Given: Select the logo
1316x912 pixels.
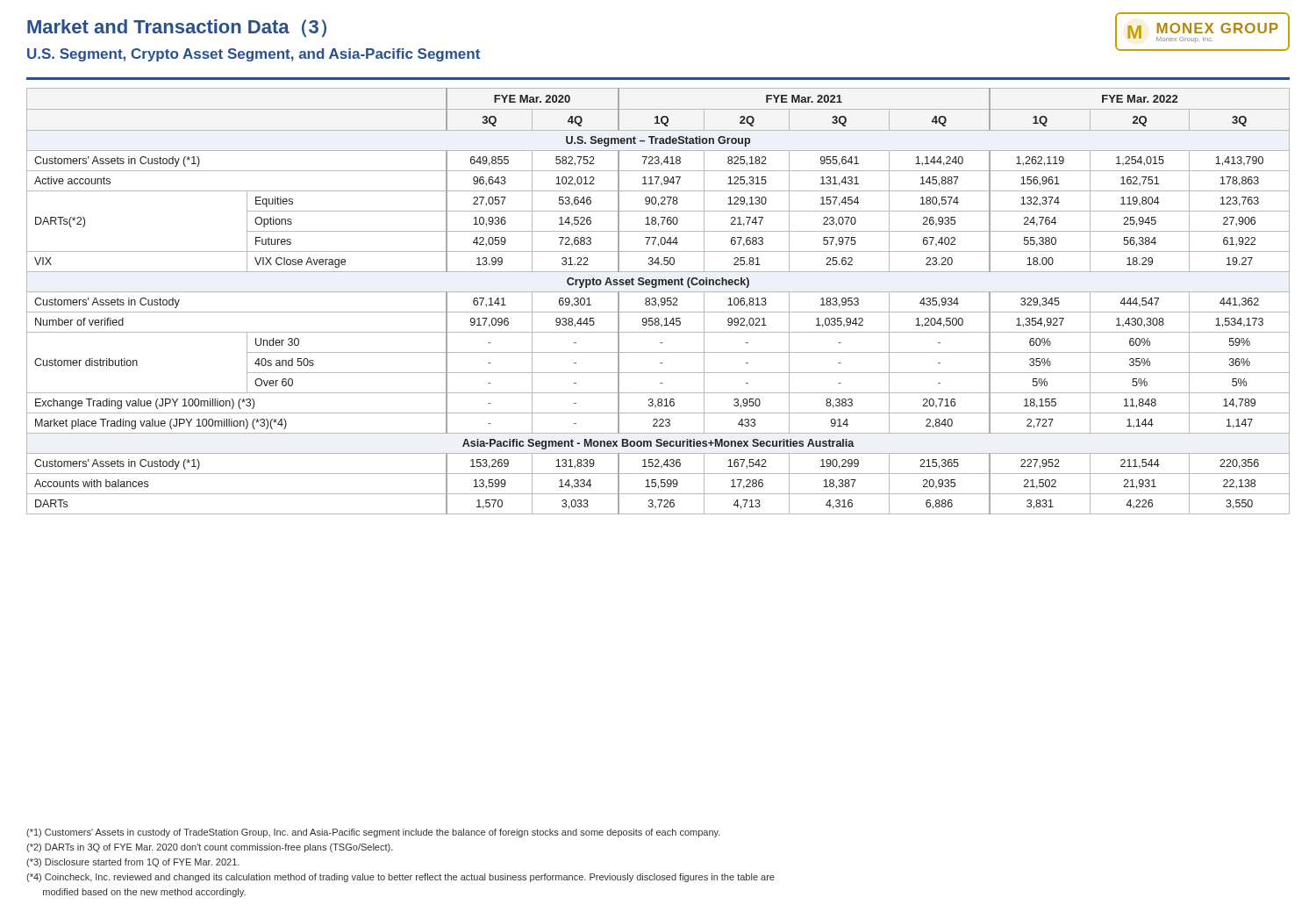Looking at the screenshot, I should (1202, 32).
